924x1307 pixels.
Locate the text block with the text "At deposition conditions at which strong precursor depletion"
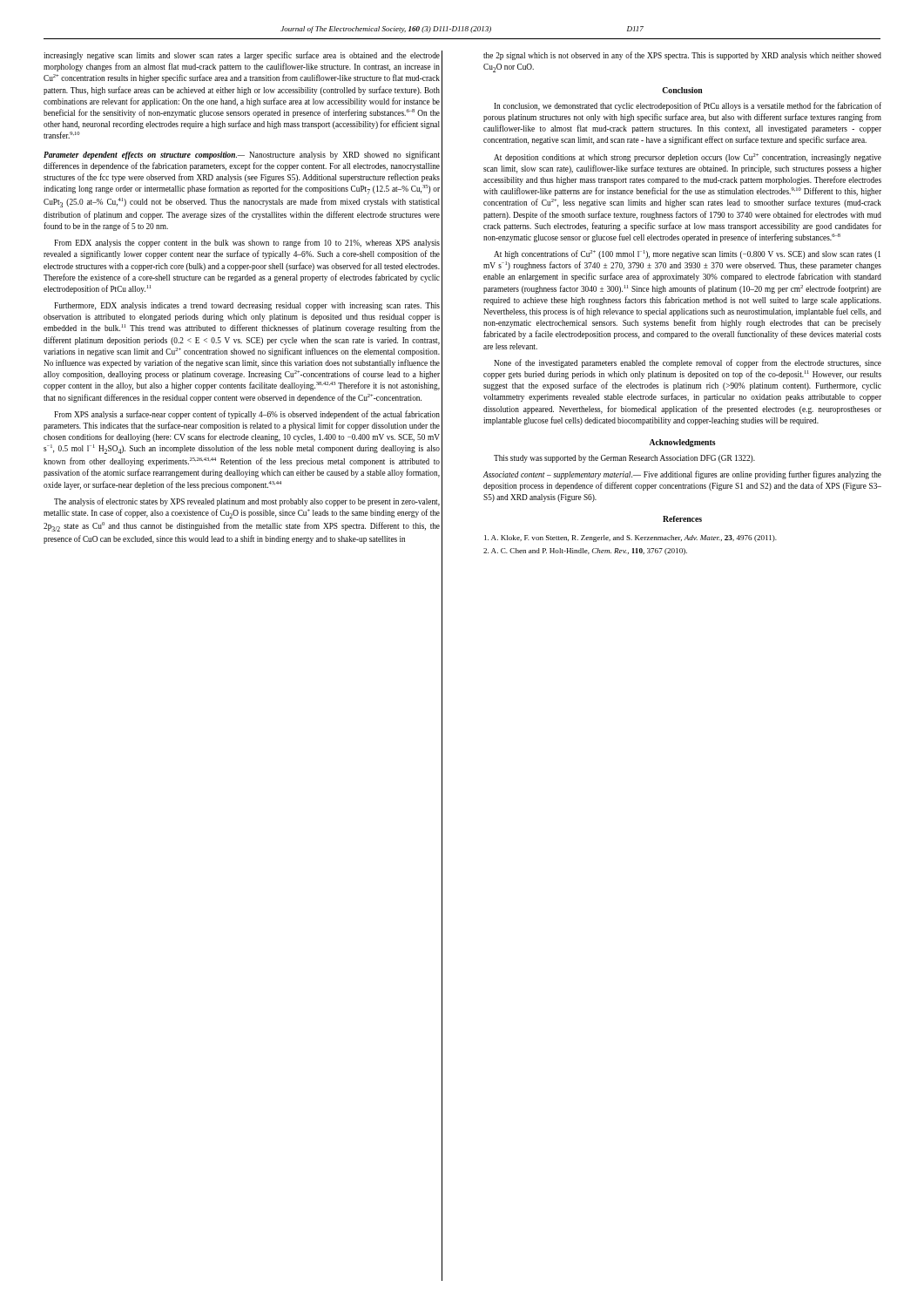pos(682,198)
